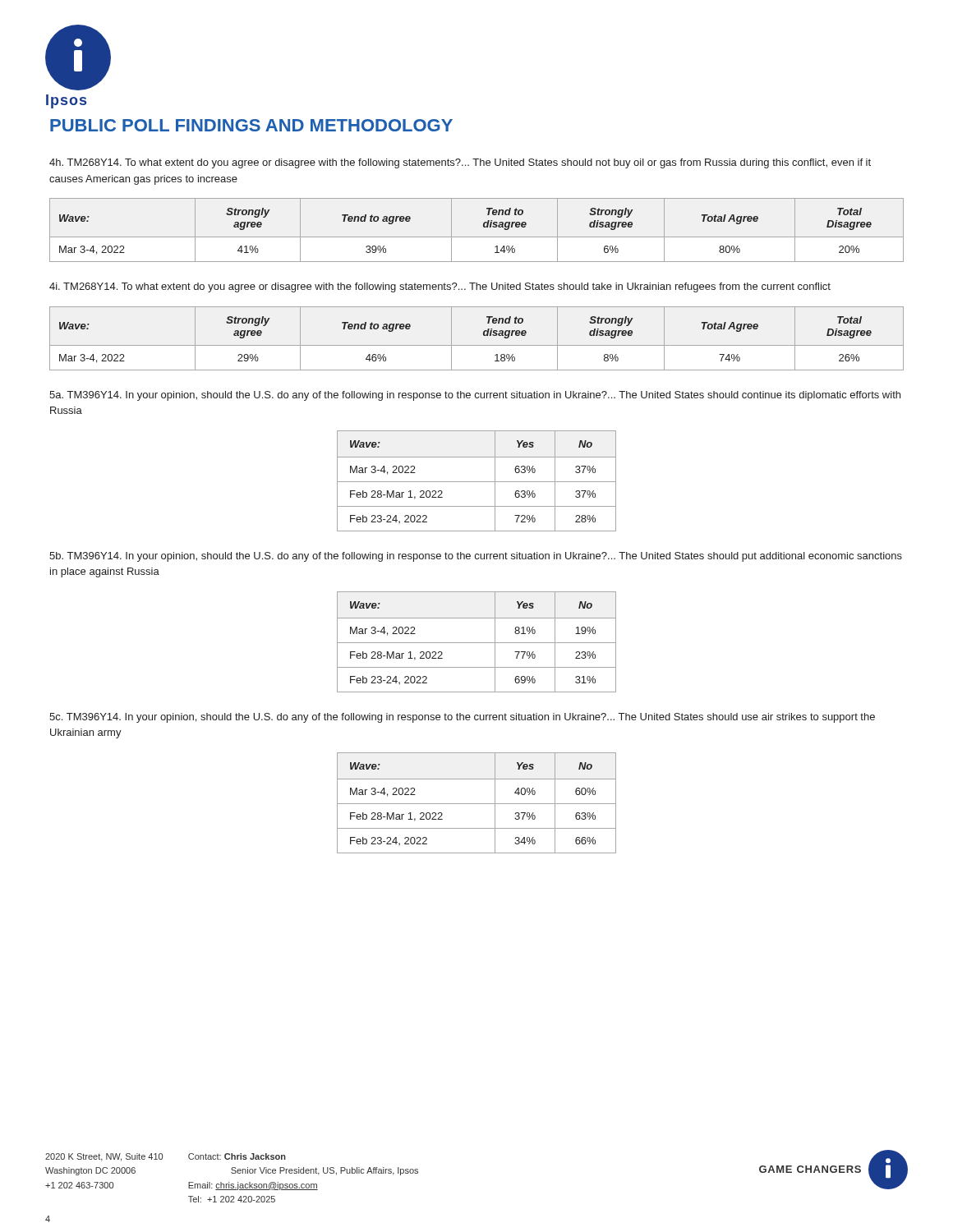Click the passage that begins "5c. TM396Y14. In your opinion, should the U.S."

pyautogui.click(x=462, y=724)
